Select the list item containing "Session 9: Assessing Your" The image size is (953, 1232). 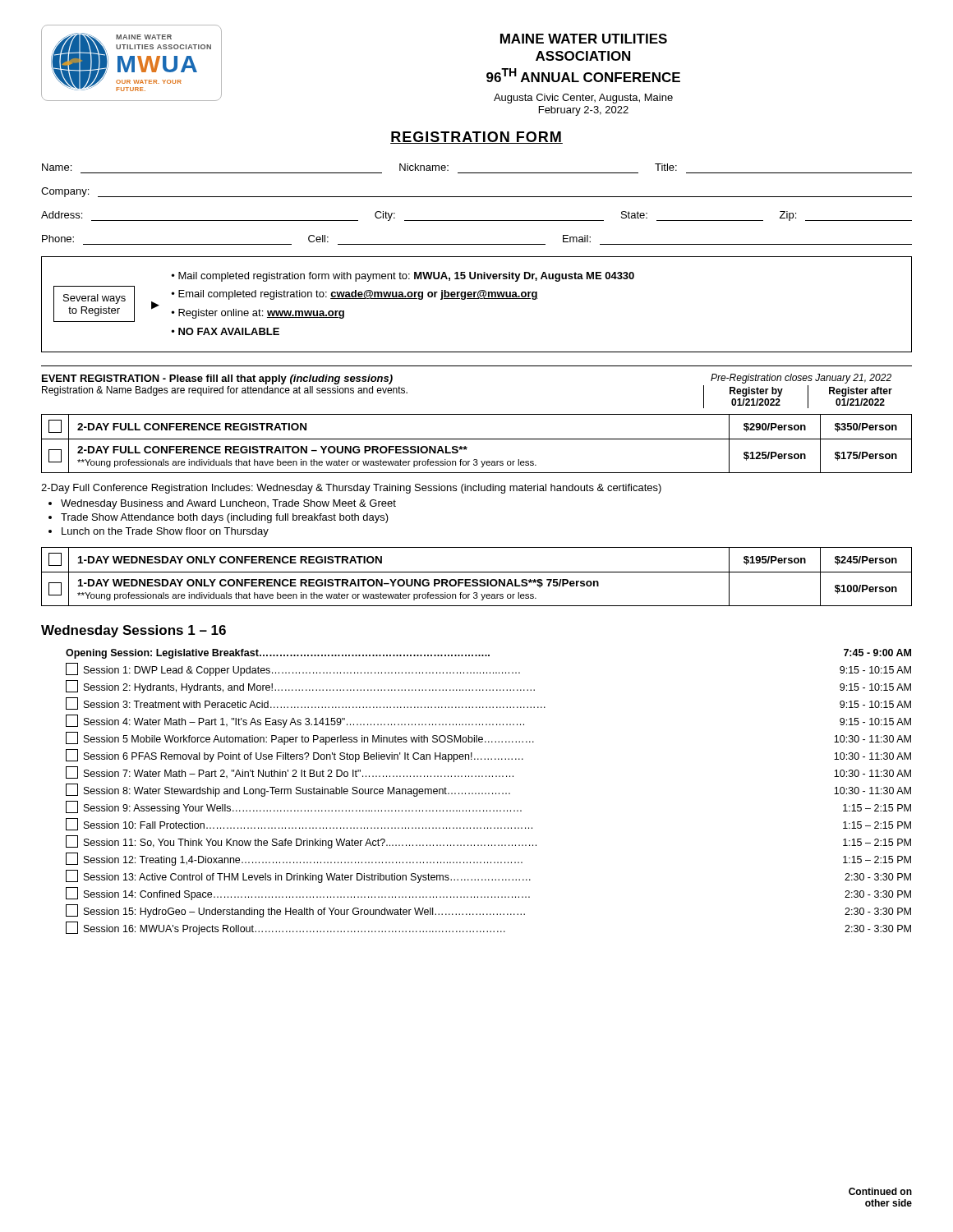(x=489, y=807)
